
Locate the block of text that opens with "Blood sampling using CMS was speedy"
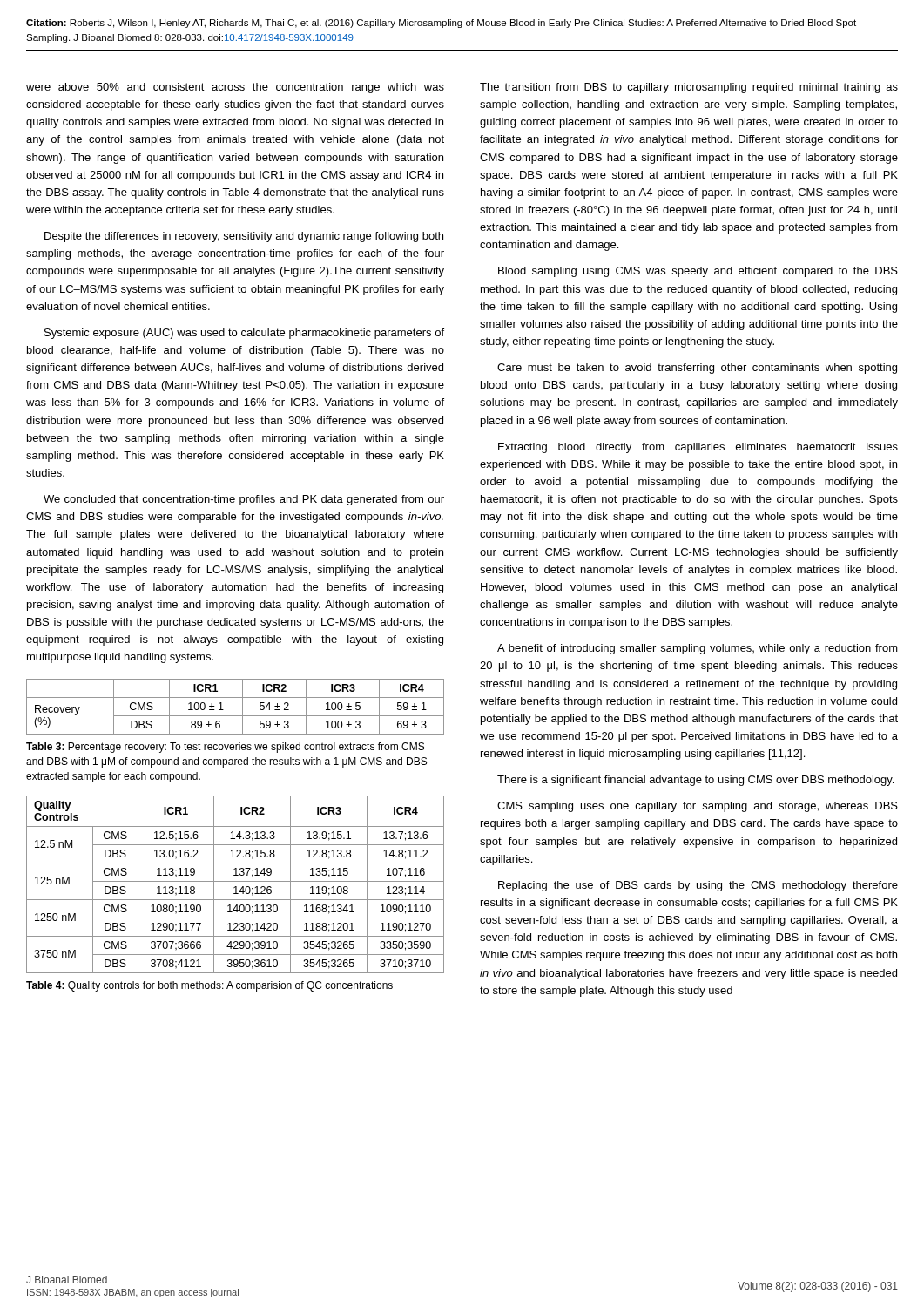[x=689, y=306]
